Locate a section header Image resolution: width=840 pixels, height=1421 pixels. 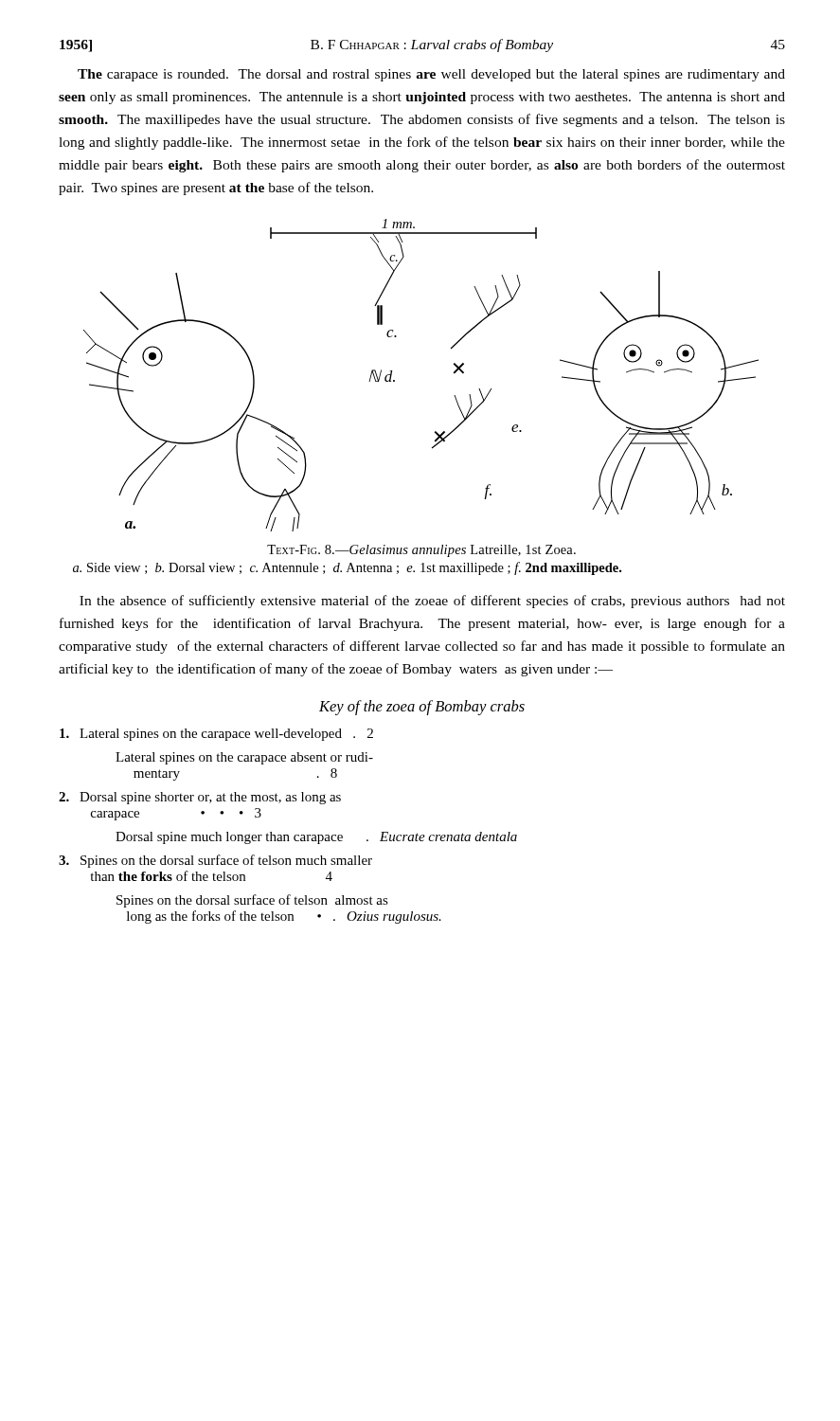pos(422,706)
